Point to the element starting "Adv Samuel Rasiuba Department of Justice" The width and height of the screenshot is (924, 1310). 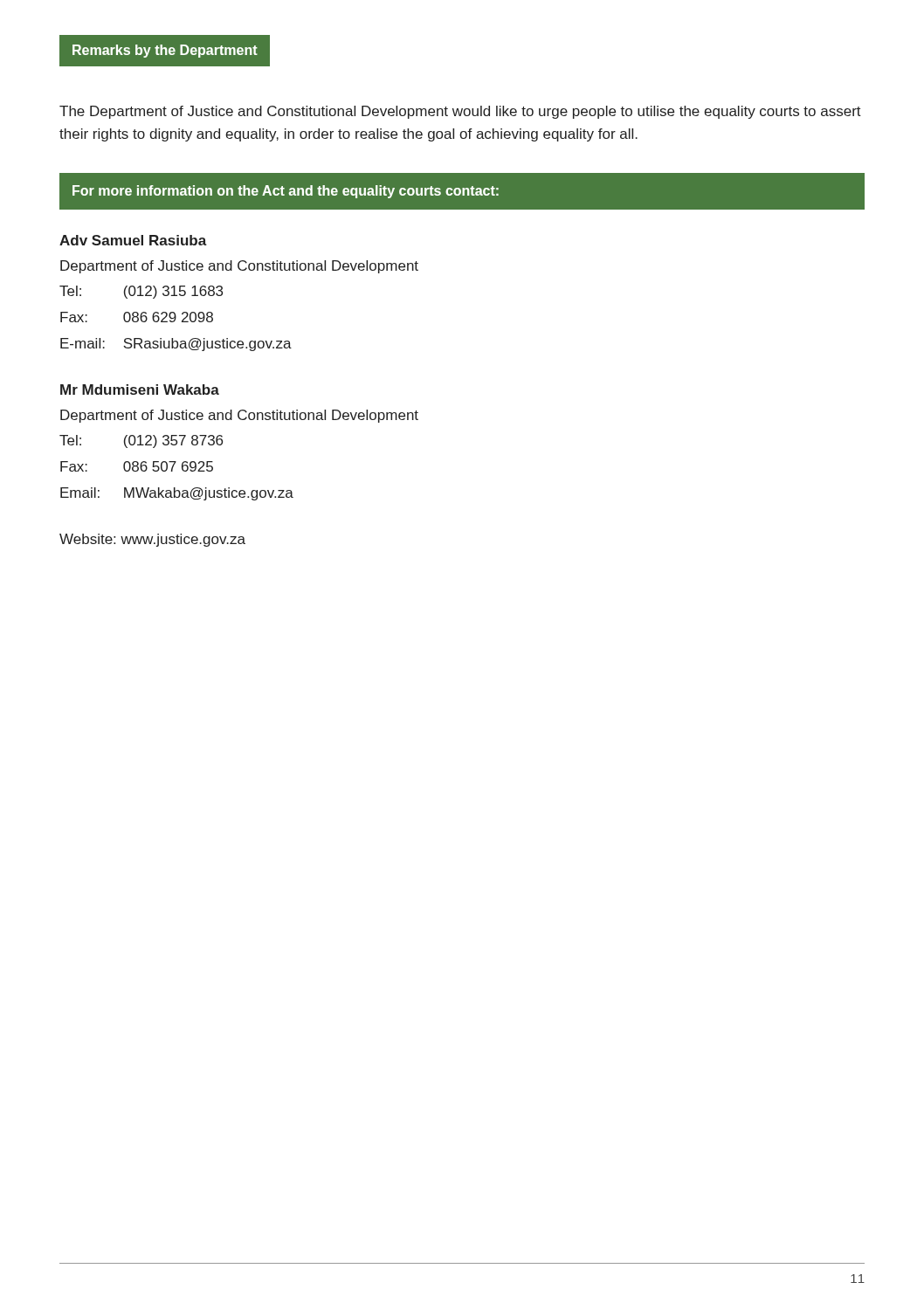click(133, 240)
